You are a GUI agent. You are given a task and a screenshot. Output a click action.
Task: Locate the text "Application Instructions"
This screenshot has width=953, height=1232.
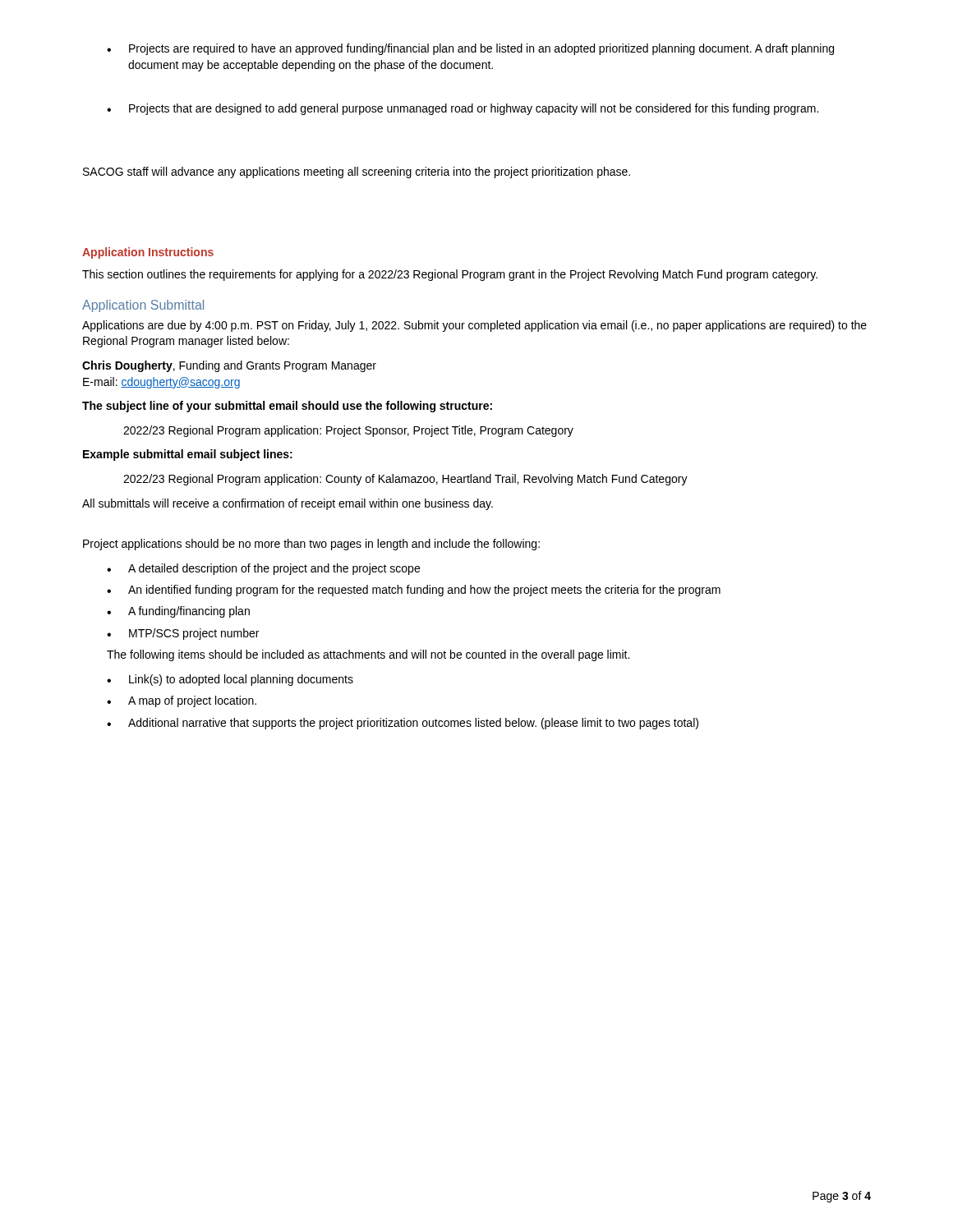click(x=148, y=252)
